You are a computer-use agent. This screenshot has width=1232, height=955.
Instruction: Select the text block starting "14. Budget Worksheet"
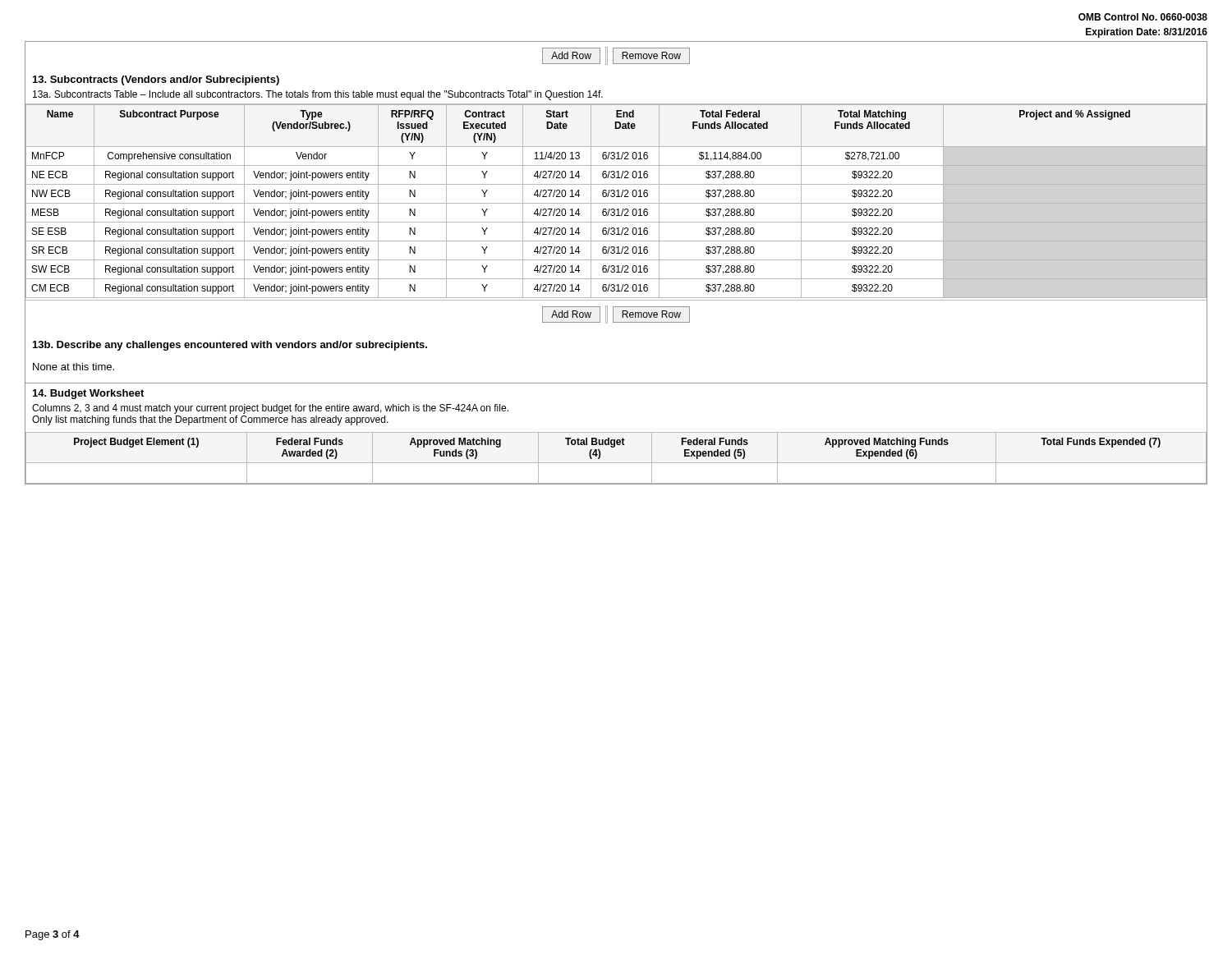88,393
